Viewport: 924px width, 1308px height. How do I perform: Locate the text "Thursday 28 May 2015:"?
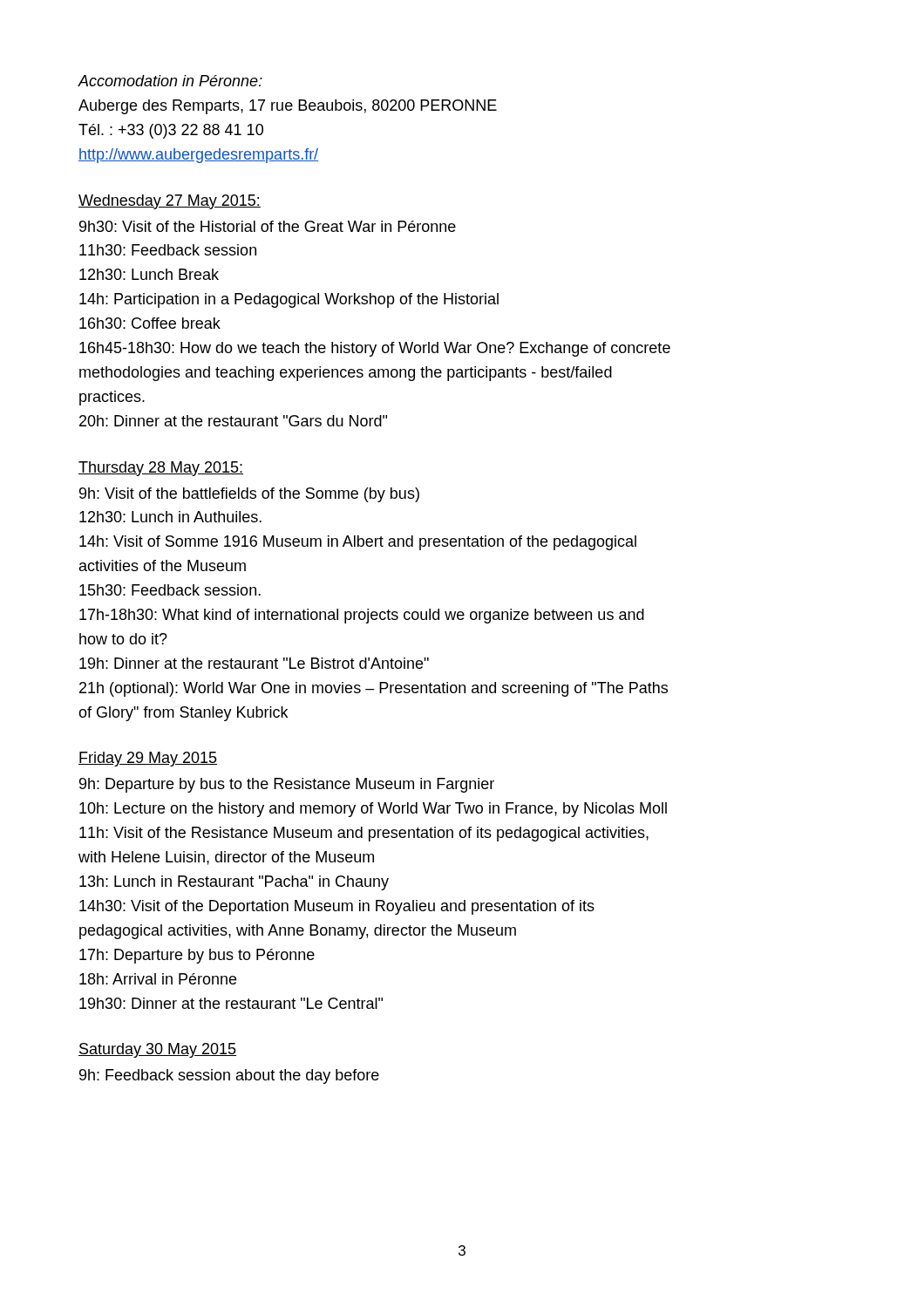(x=161, y=467)
